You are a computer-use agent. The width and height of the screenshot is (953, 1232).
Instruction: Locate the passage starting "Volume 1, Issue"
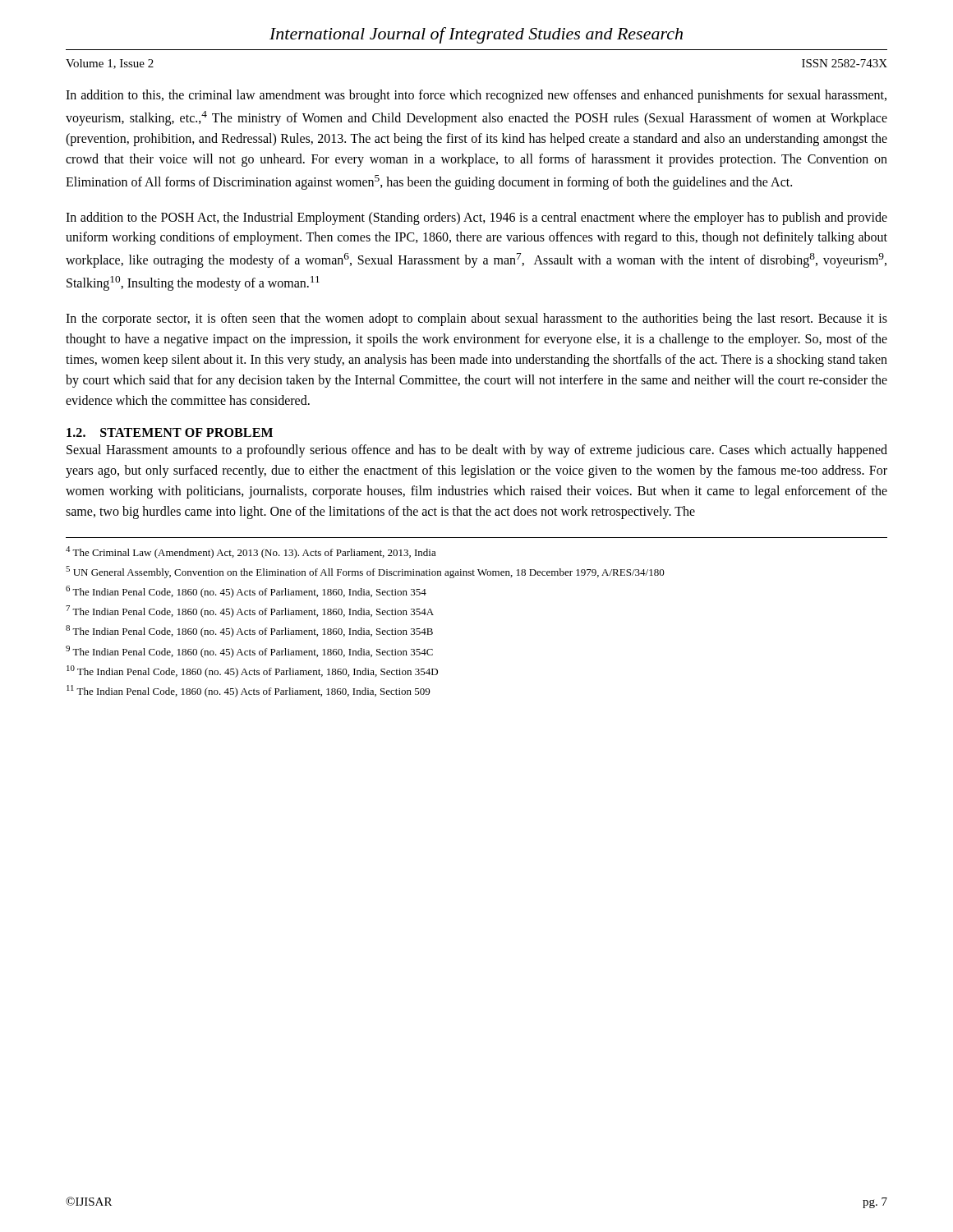110,63
